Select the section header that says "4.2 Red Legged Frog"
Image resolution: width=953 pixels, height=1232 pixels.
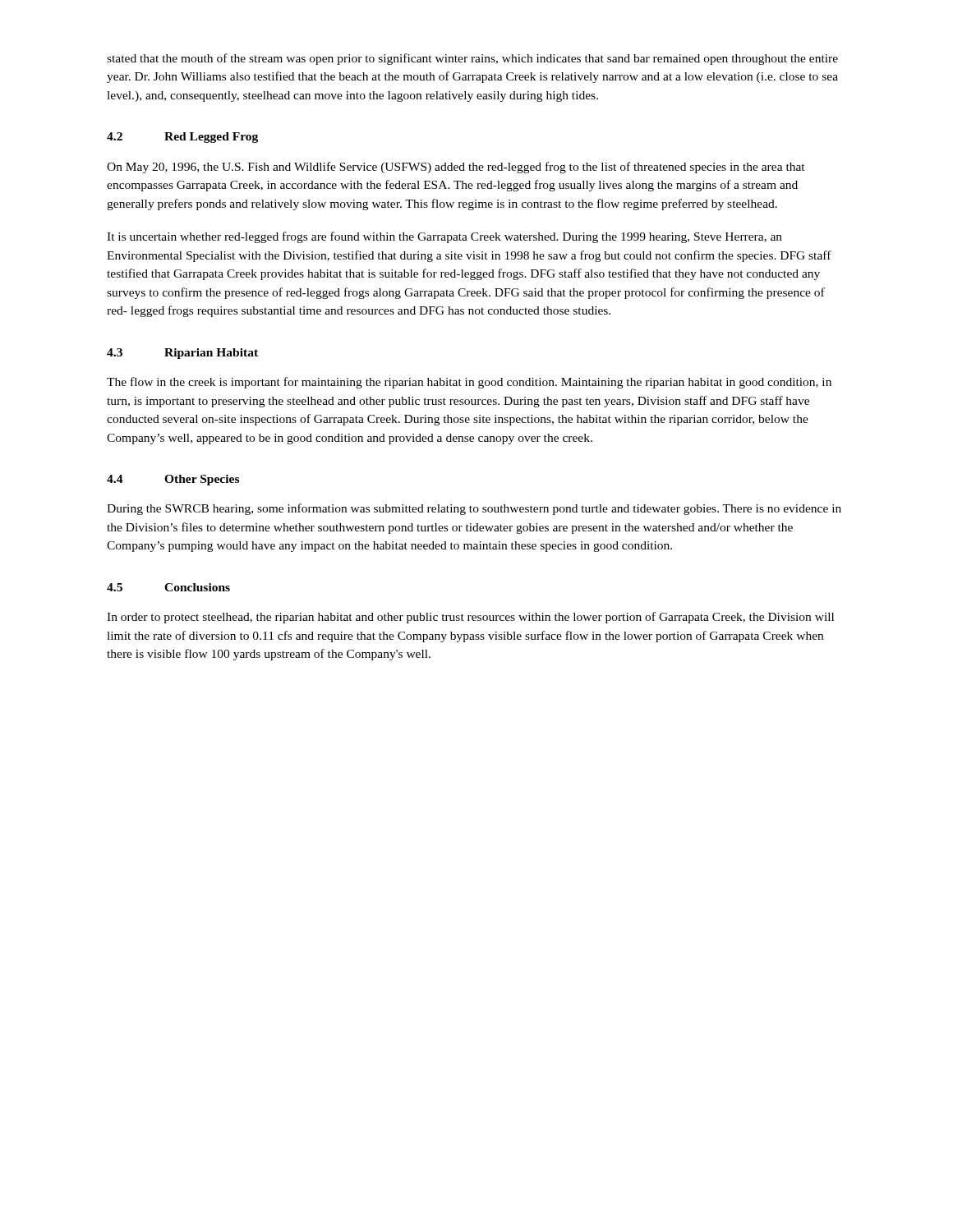tap(182, 137)
